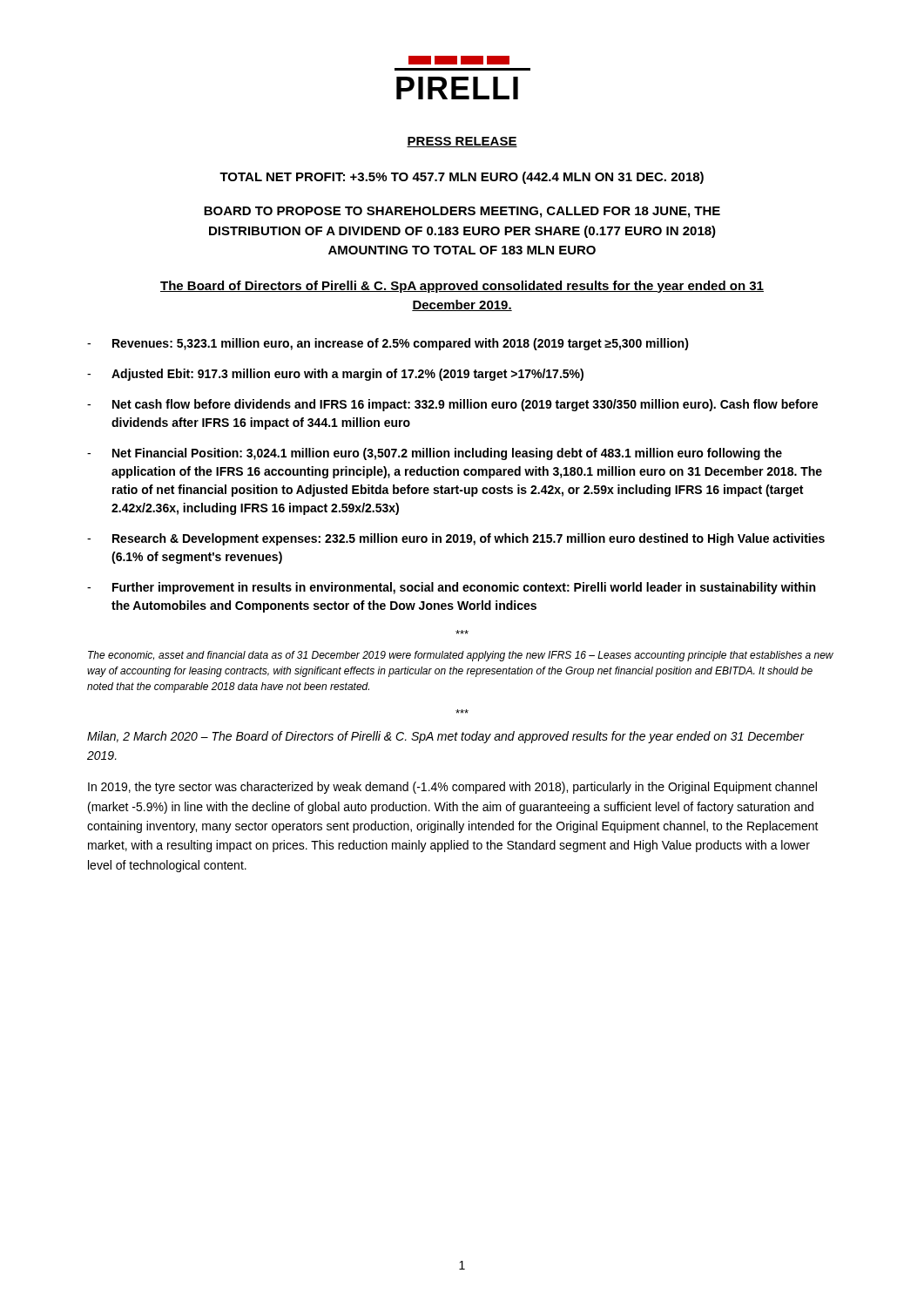
Task: Locate the text block starting "Milan, 2 March 2020 – The Board of"
Action: pyautogui.click(x=445, y=746)
